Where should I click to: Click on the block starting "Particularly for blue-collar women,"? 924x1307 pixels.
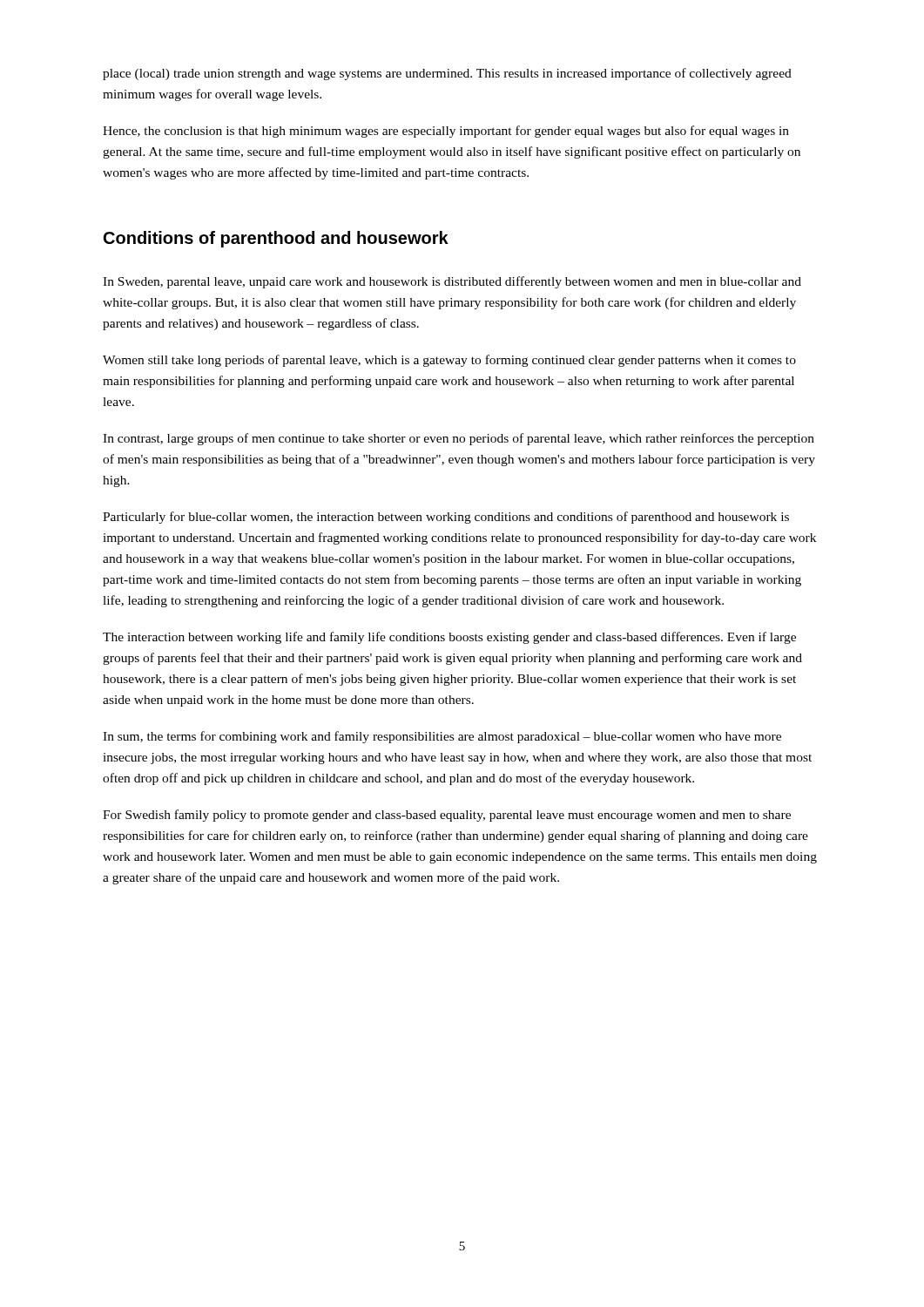(x=460, y=558)
